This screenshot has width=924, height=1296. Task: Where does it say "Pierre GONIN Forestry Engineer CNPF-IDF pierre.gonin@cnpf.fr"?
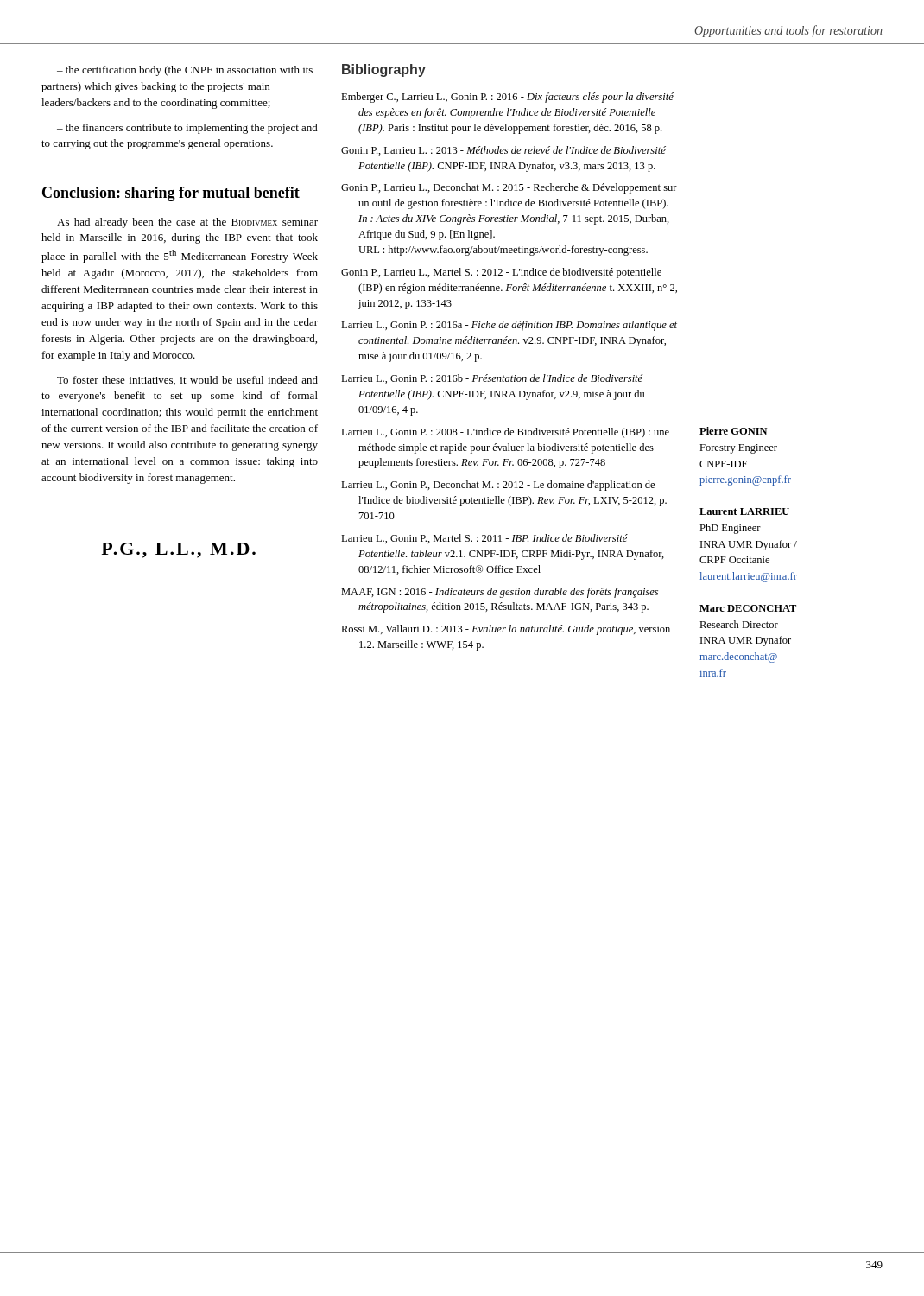pos(745,455)
